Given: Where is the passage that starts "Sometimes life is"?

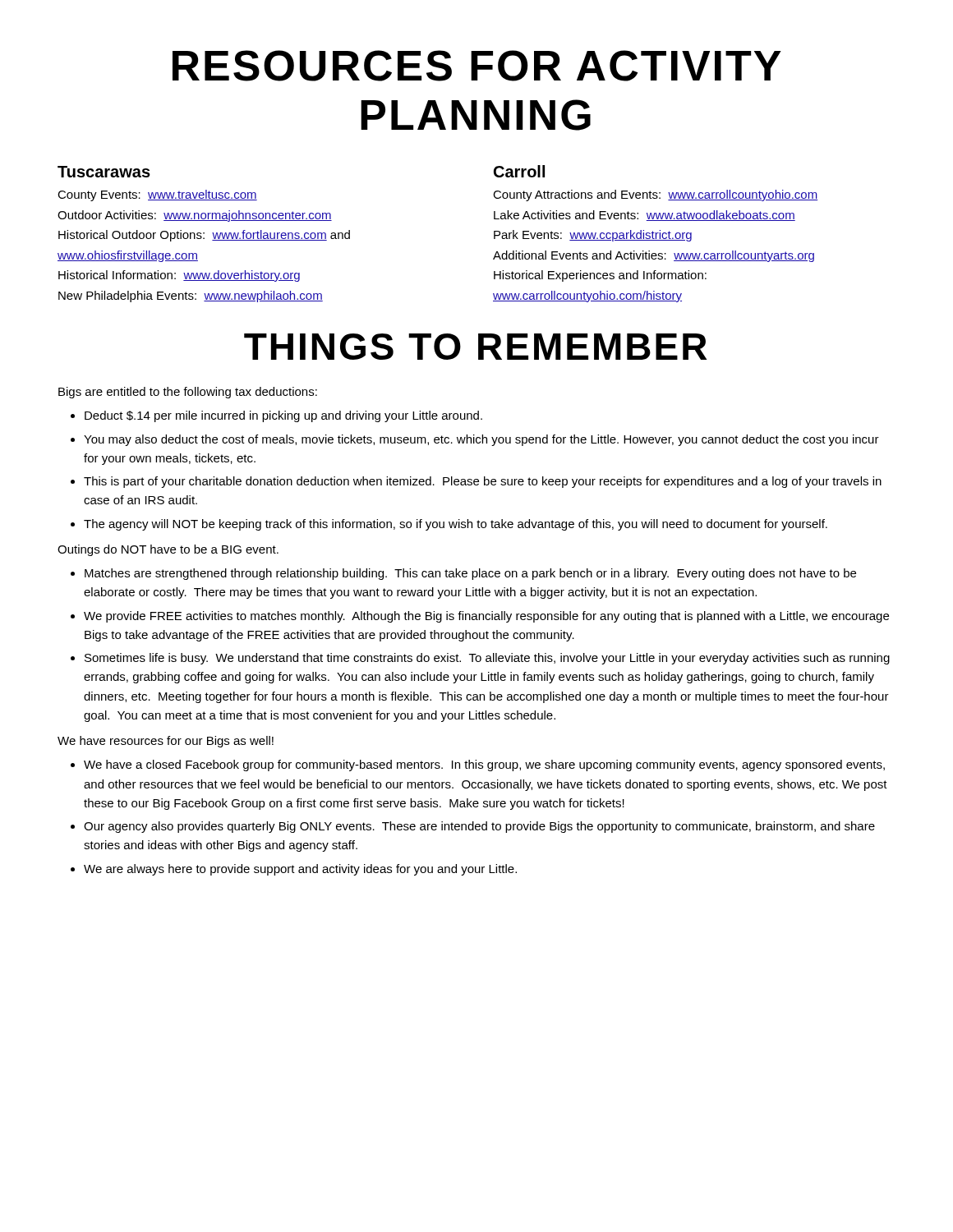Looking at the screenshot, I should point(487,686).
